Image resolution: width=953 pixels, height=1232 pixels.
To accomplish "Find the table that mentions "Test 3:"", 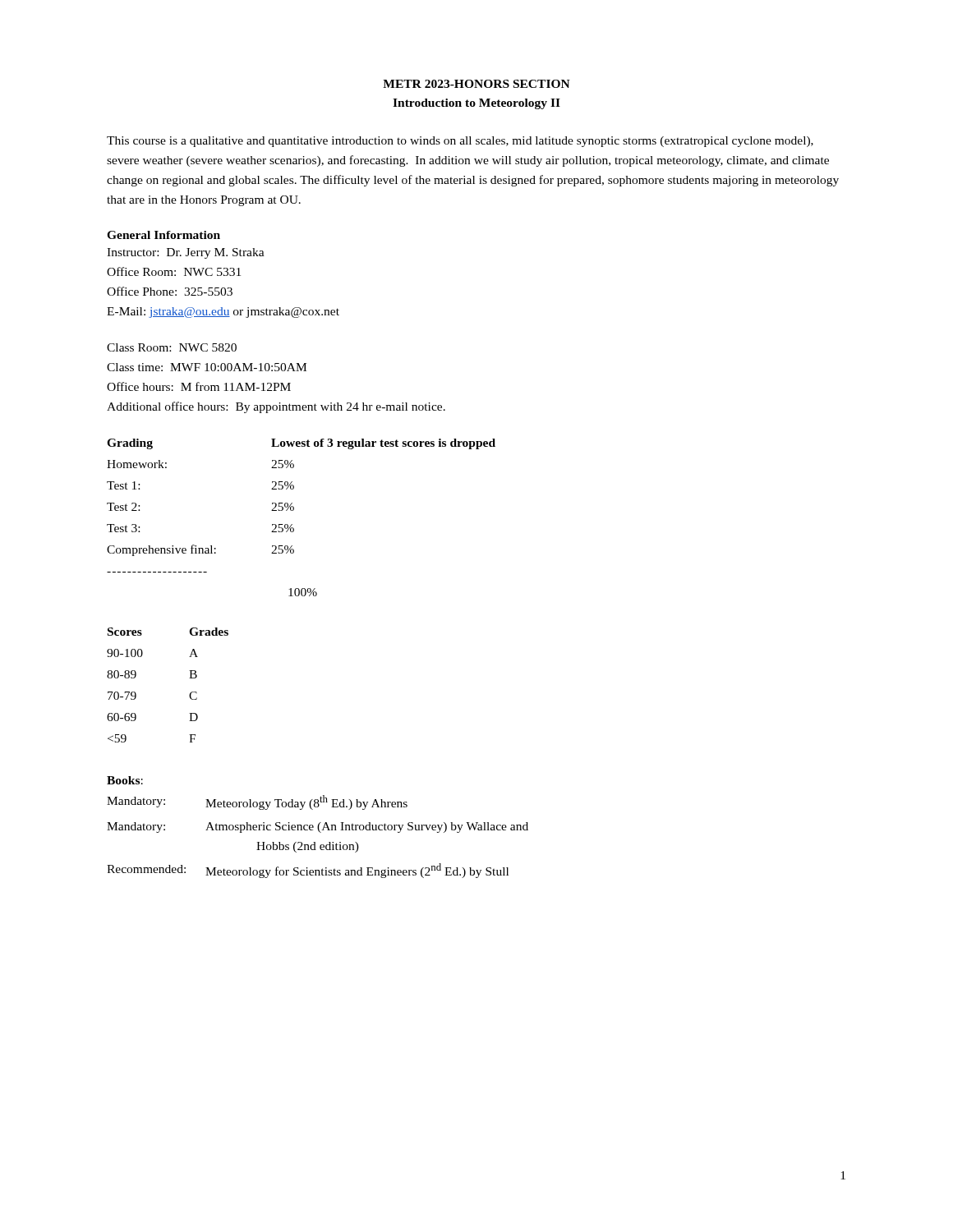I will point(476,518).
